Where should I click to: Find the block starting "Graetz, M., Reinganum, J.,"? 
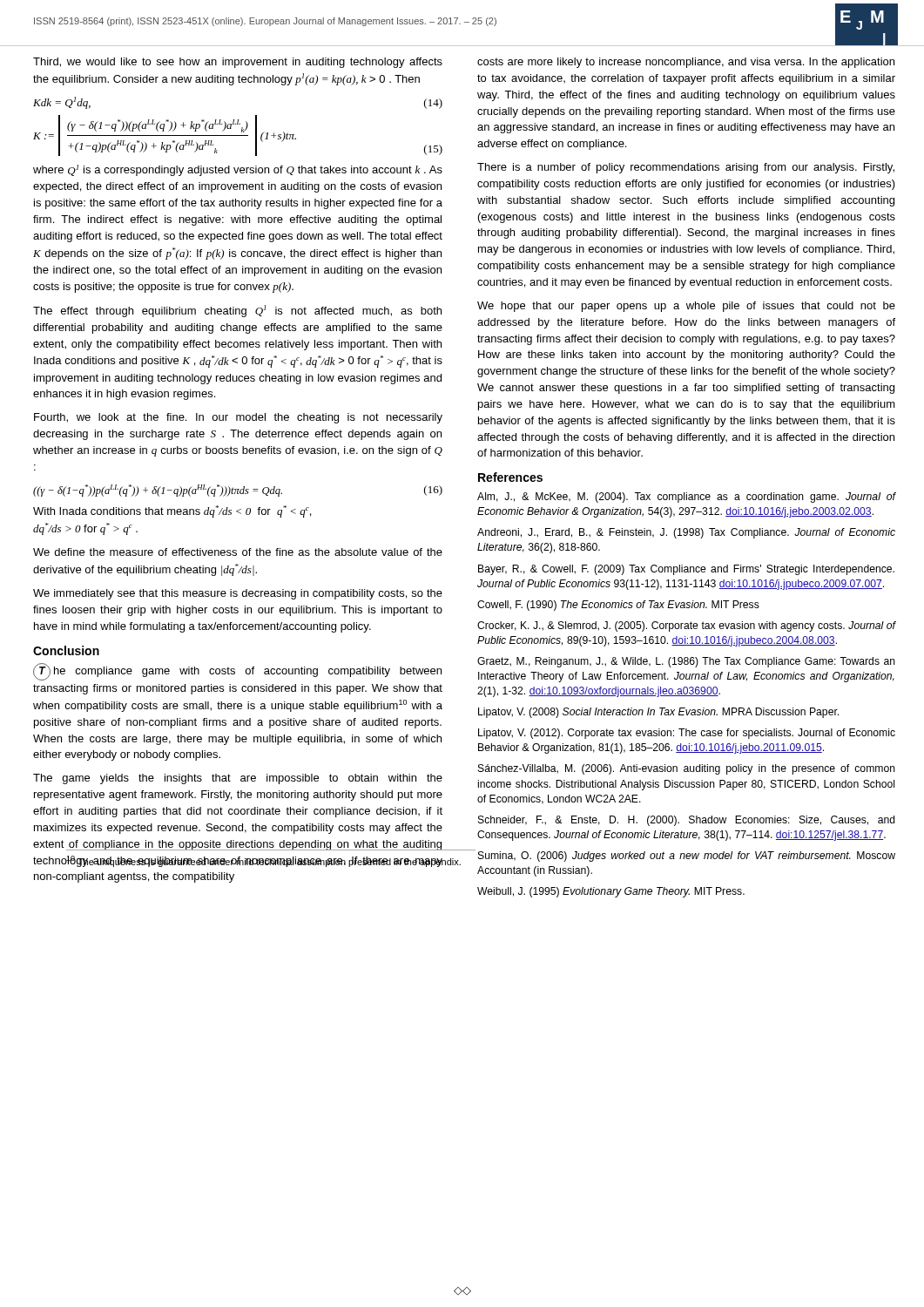pyautogui.click(x=686, y=676)
